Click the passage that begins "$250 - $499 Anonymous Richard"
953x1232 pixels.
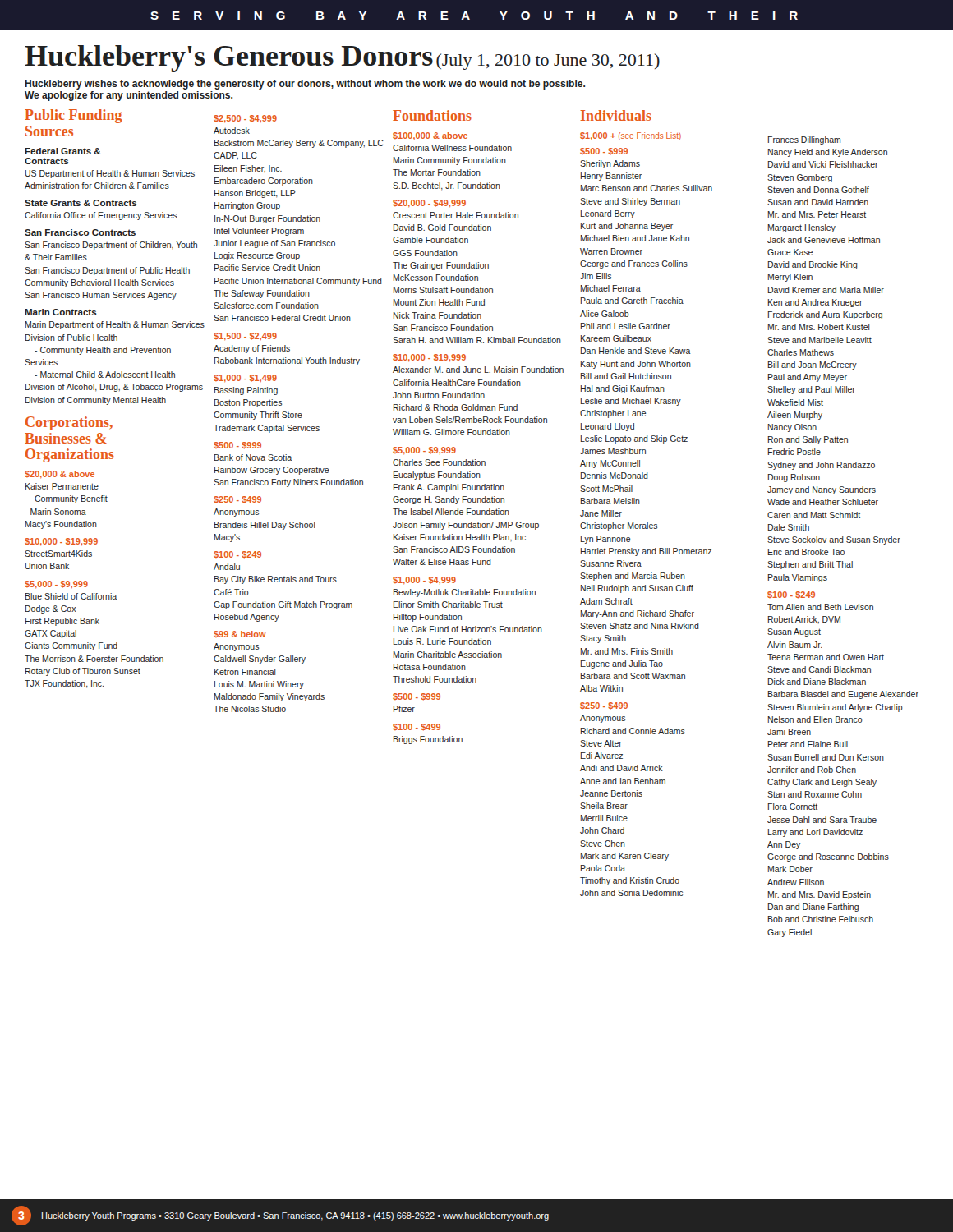[604, 706]
